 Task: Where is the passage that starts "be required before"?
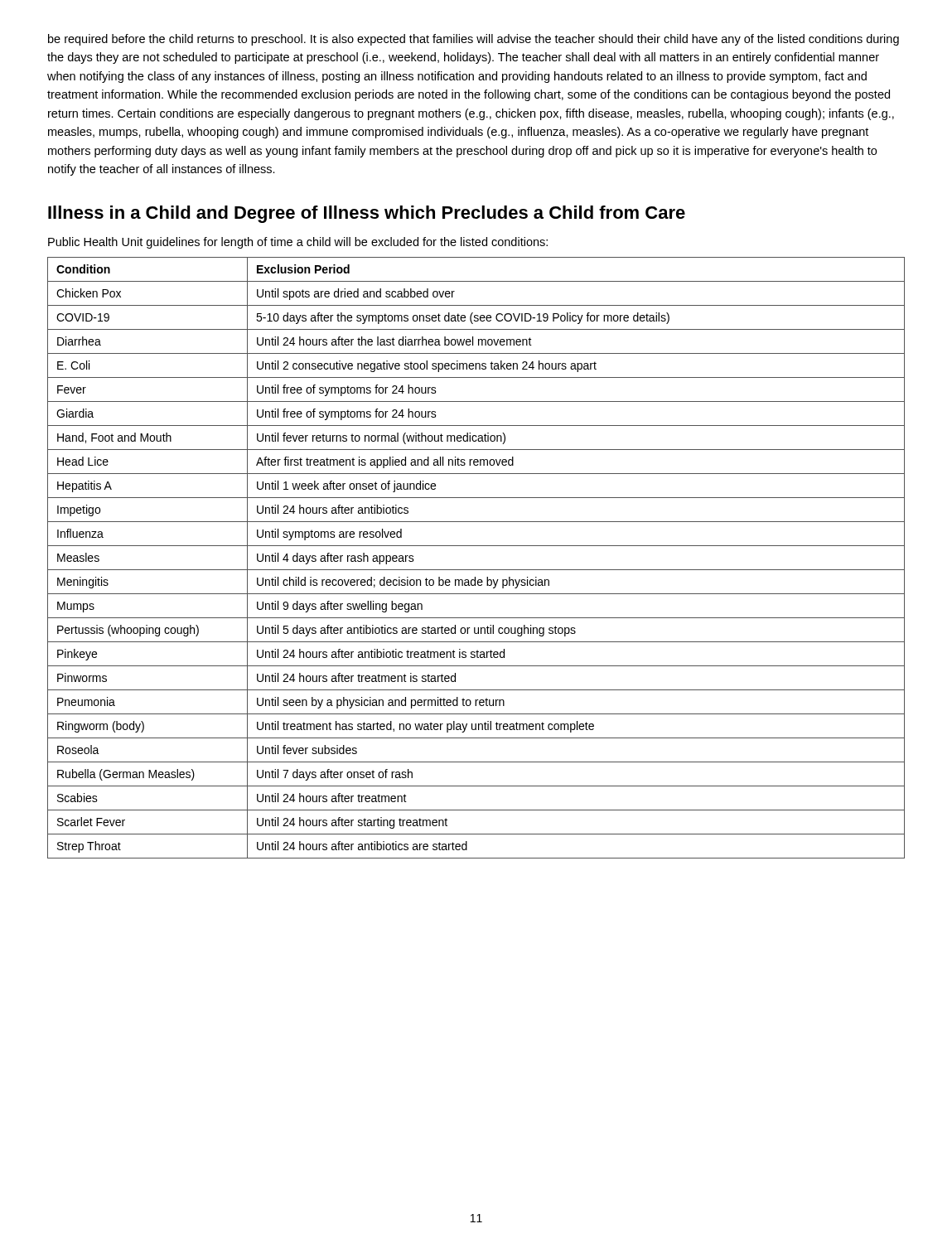(473, 104)
